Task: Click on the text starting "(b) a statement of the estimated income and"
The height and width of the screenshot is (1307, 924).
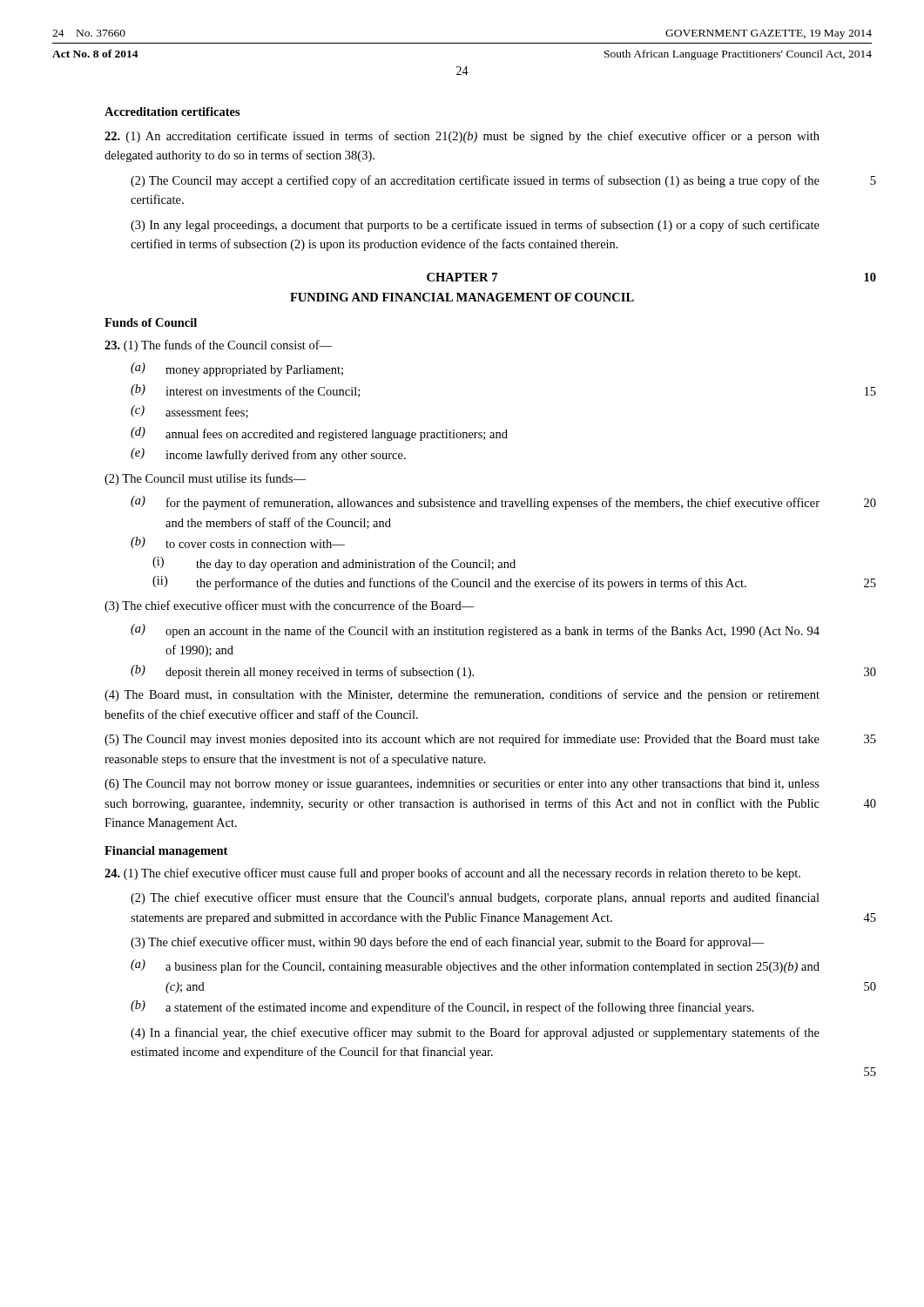Action: 462,1008
